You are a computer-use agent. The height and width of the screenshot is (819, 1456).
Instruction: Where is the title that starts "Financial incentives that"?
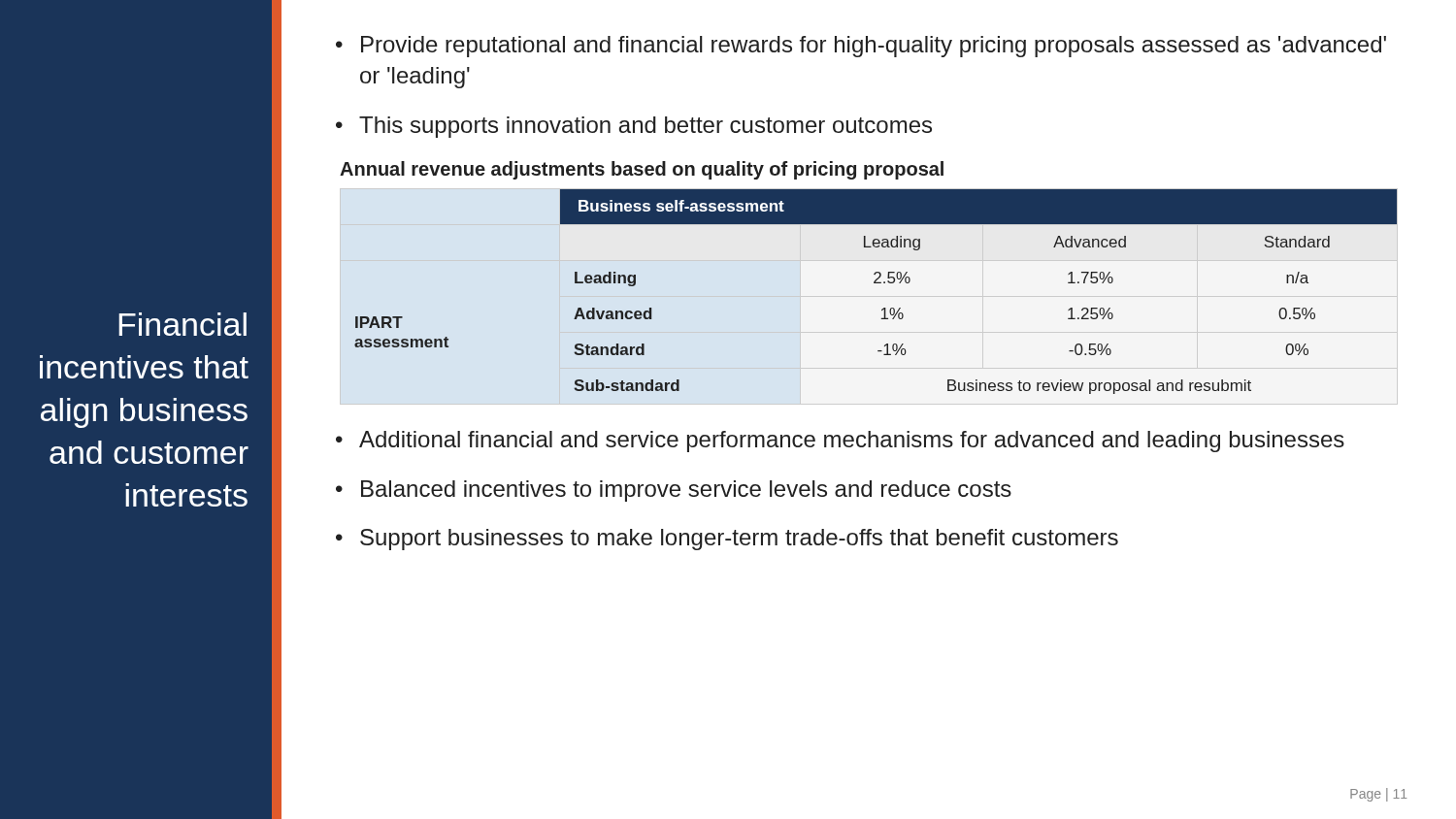tap(143, 409)
